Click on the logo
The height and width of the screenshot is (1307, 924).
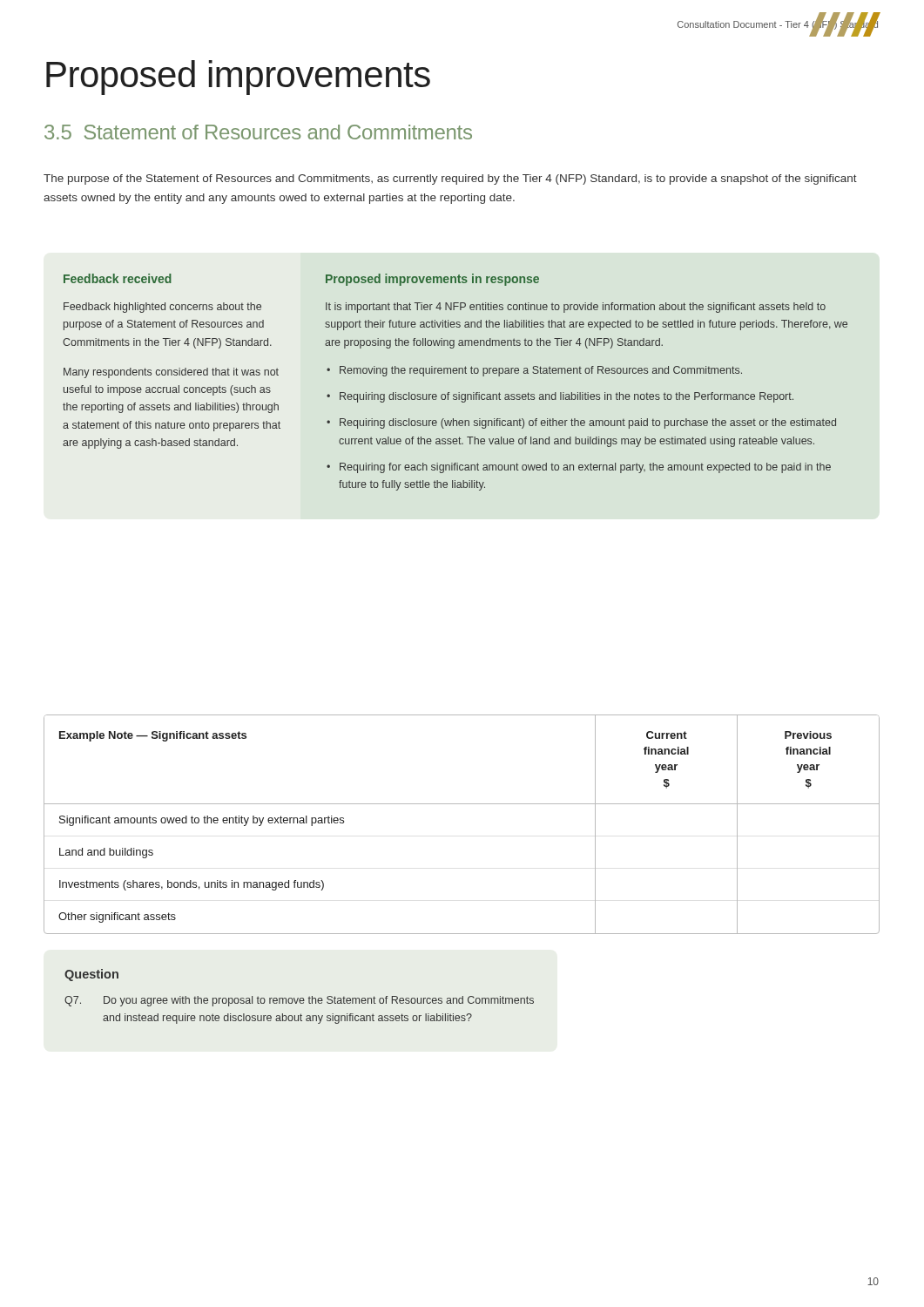[x=845, y=26]
